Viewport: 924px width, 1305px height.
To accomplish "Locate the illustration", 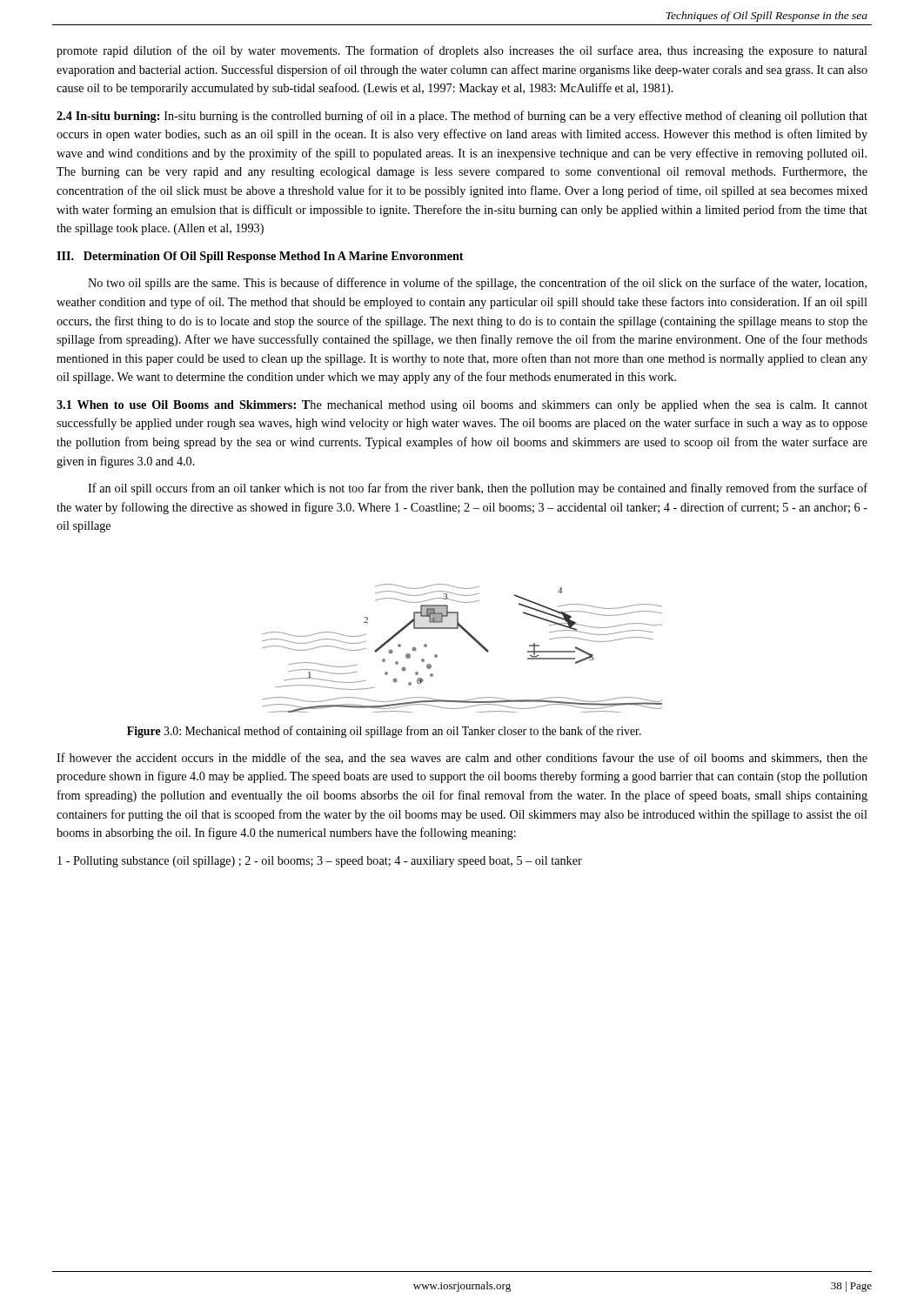I will [x=462, y=634].
